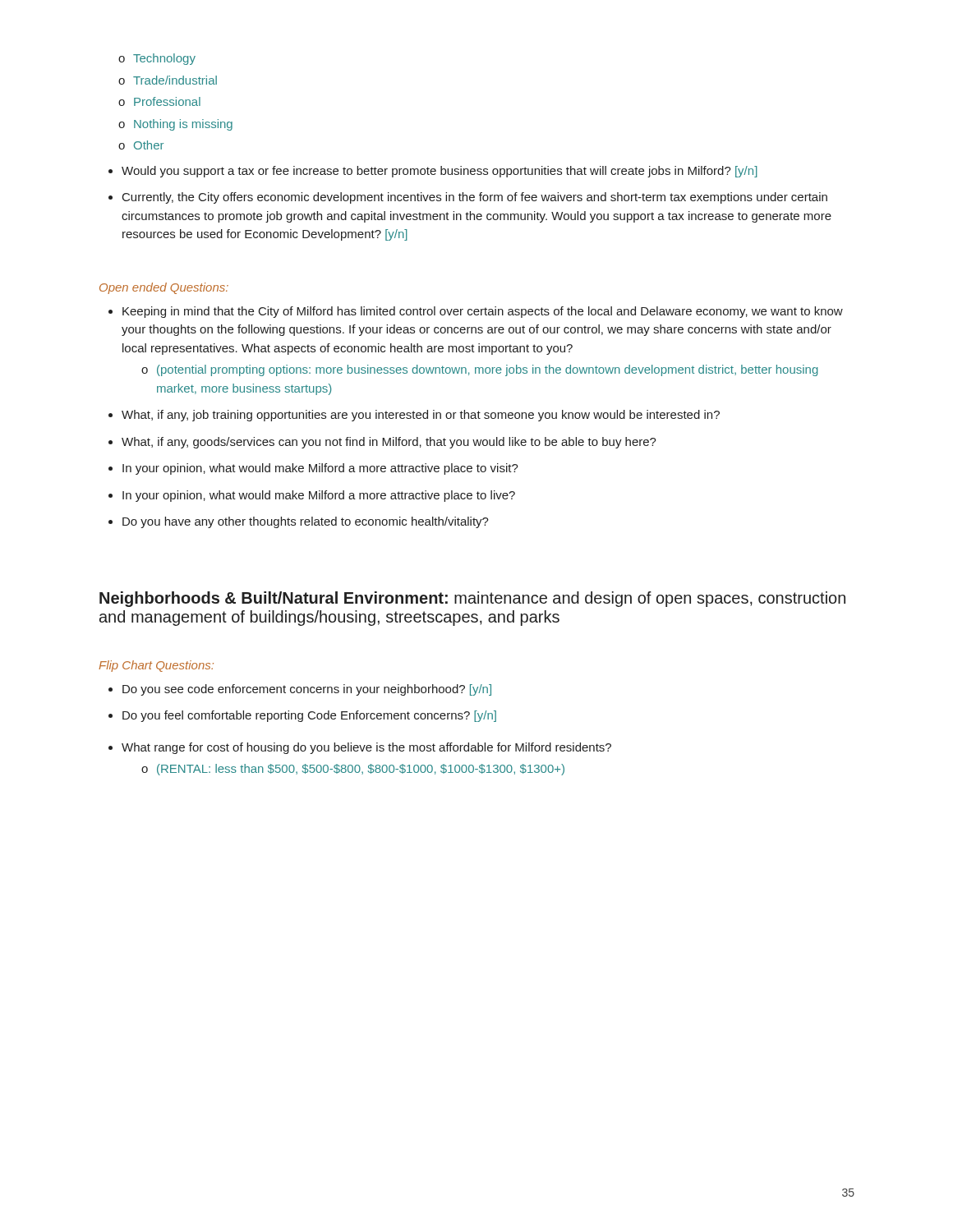This screenshot has width=953, height=1232.
Task: Select the list item that reads "What range for cost of housing do you"
Action: [476, 758]
